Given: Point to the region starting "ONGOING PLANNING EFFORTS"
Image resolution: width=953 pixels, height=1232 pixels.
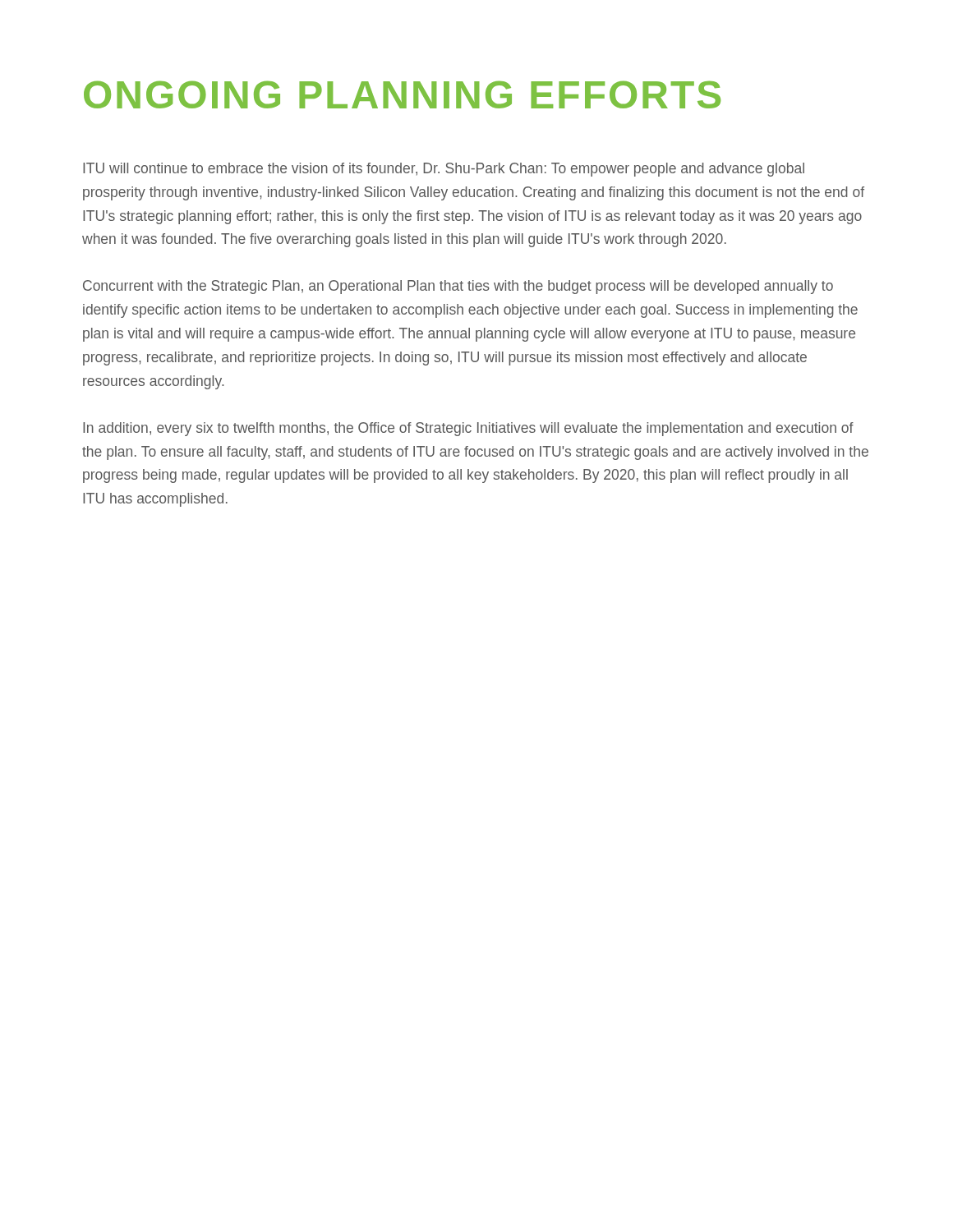Looking at the screenshot, I should [476, 96].
